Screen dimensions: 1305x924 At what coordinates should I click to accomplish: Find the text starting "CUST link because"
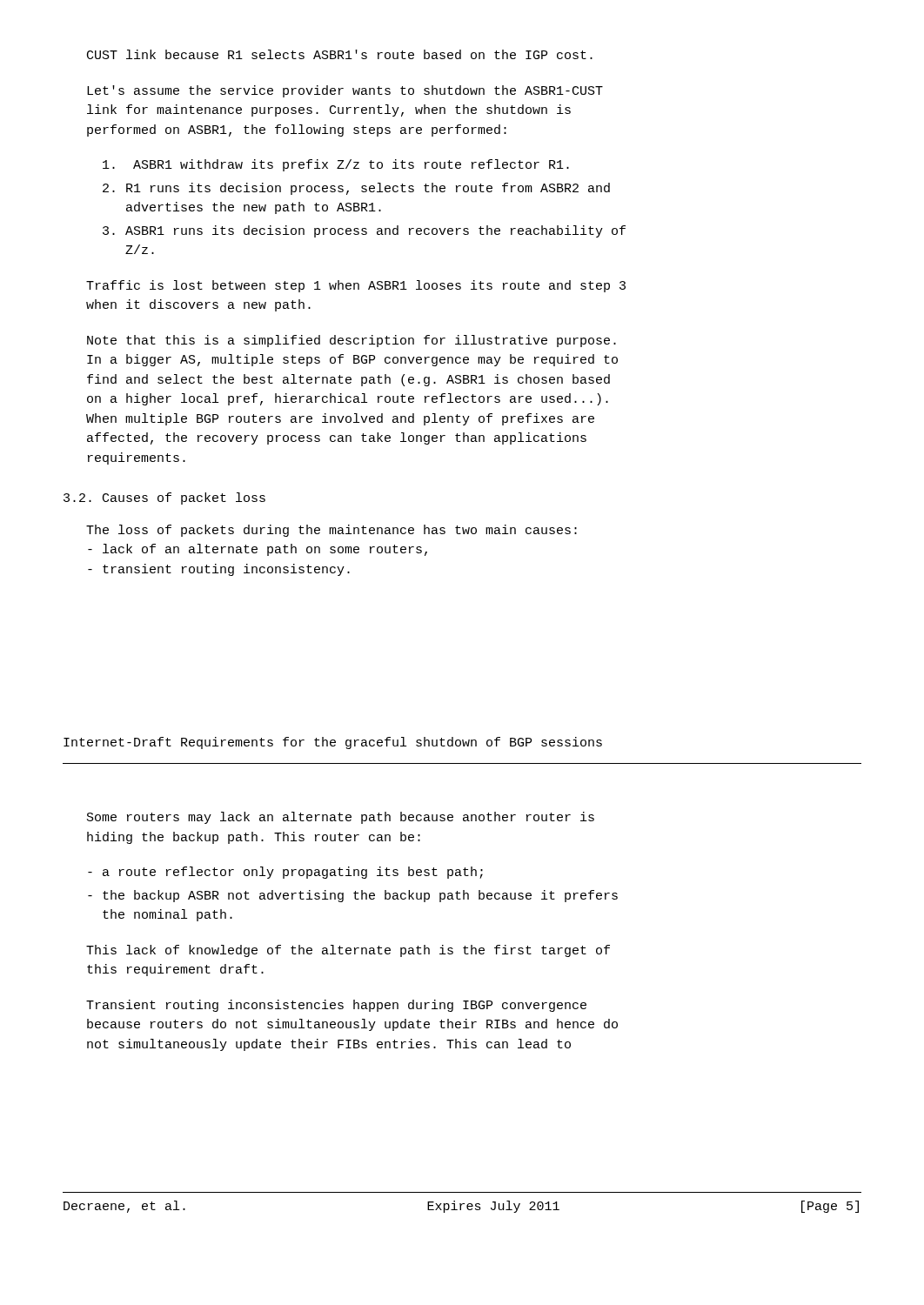tap(329, 56)
